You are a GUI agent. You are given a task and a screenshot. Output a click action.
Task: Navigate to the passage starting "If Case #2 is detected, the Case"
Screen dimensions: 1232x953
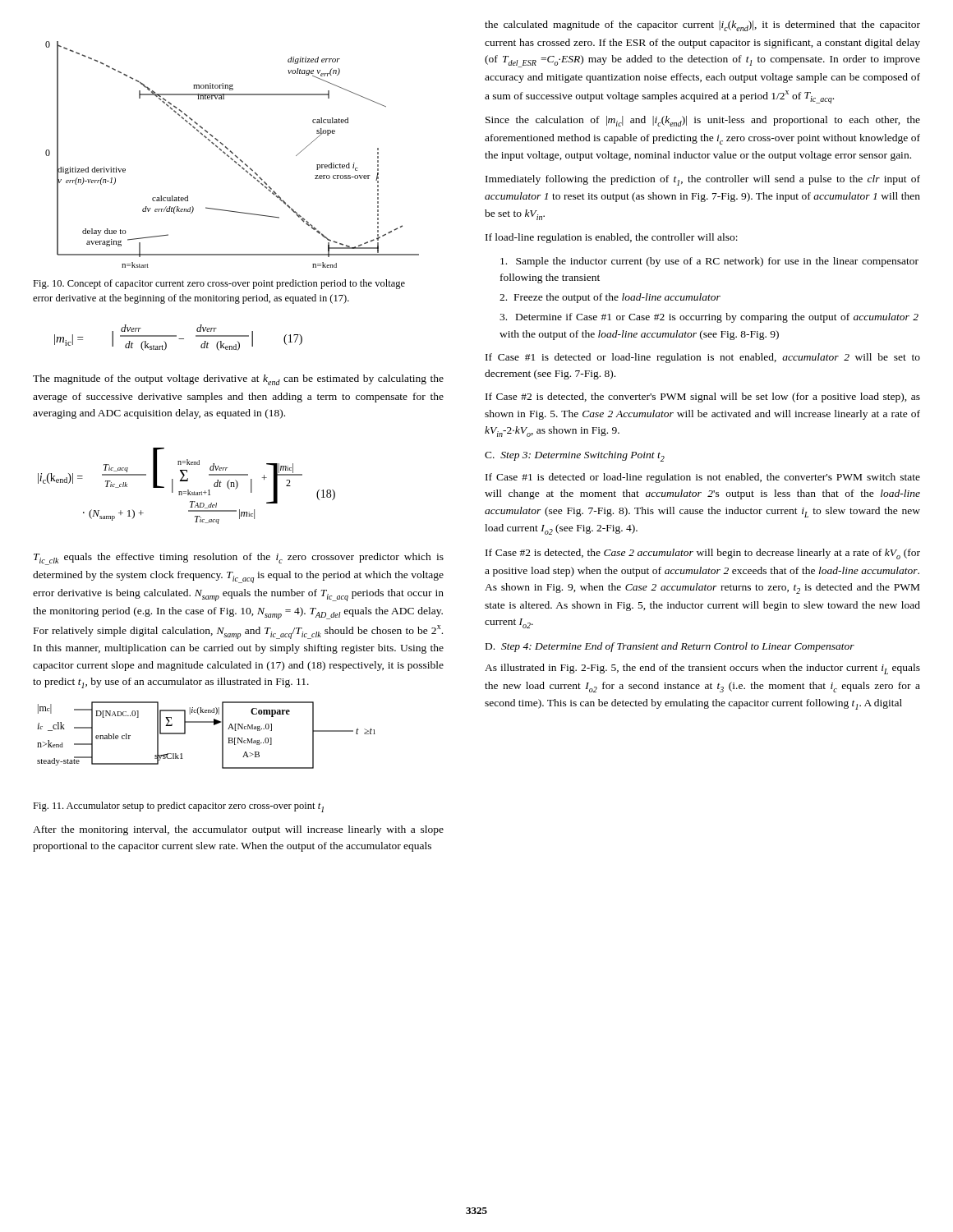[x=702, y=588]
